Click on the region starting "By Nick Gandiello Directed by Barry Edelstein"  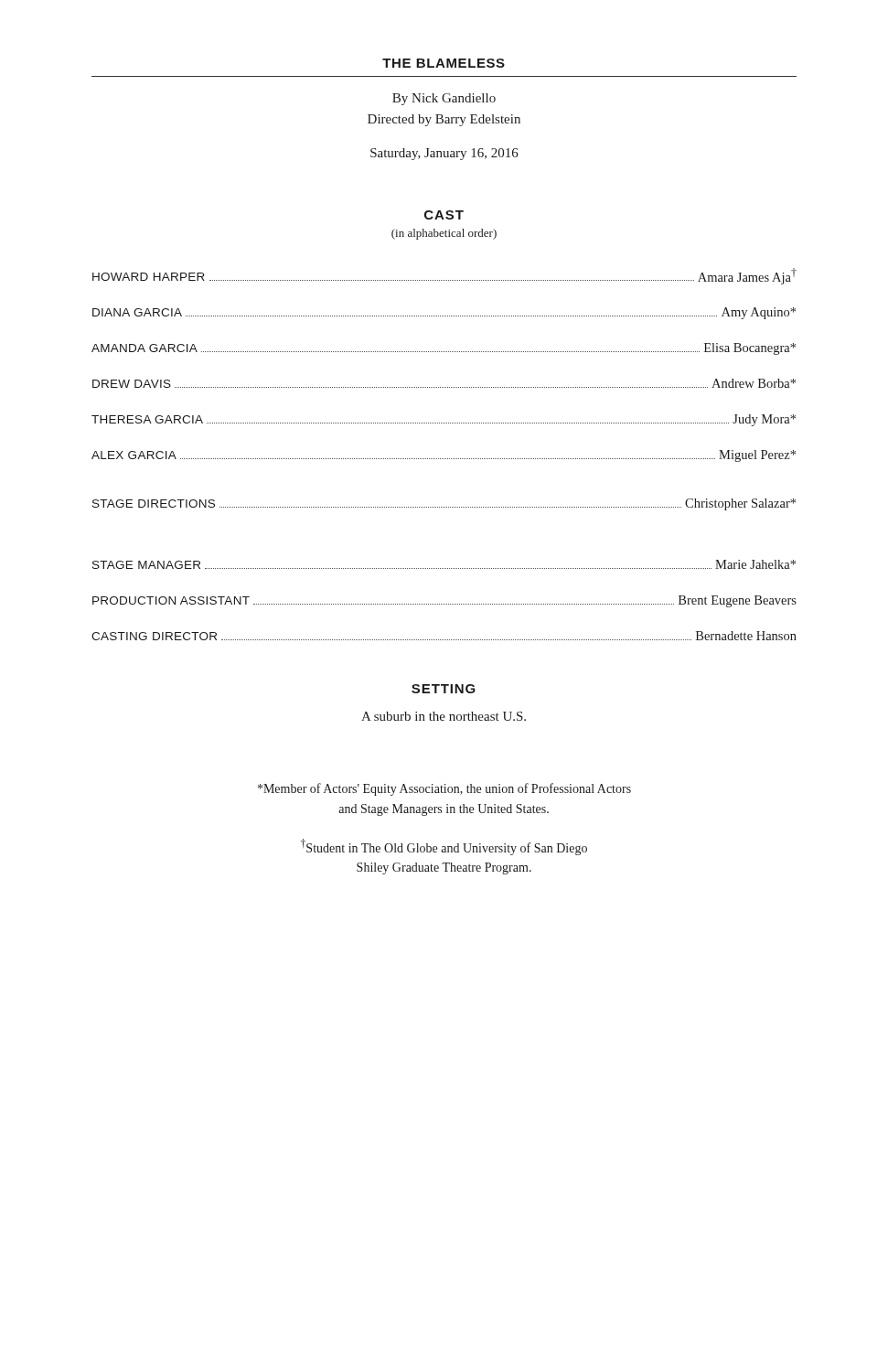tap(444, 109)
